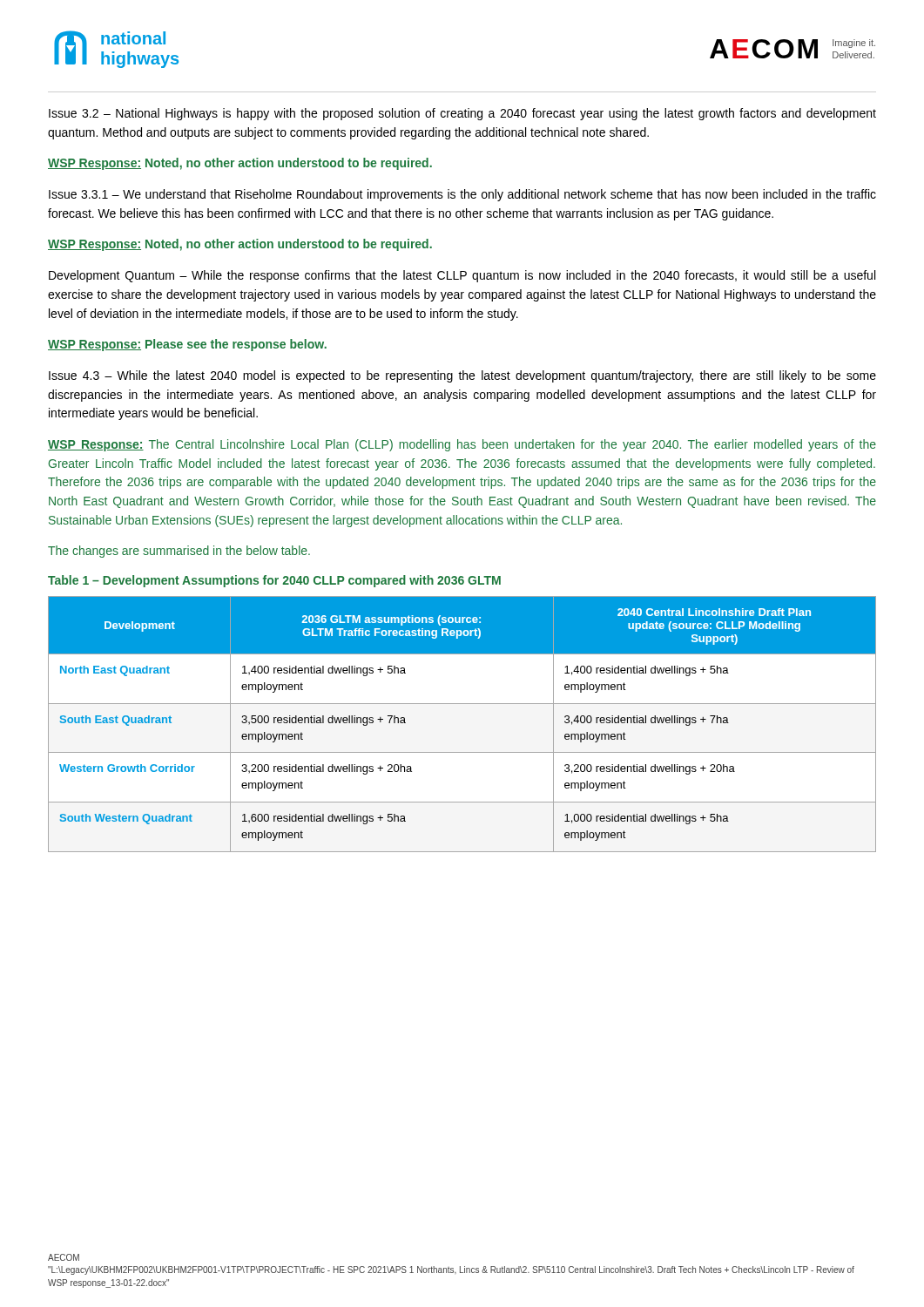
Task: Find the table that mentions "3,200 residential dwellings"
Action: (x=462, y=724)
